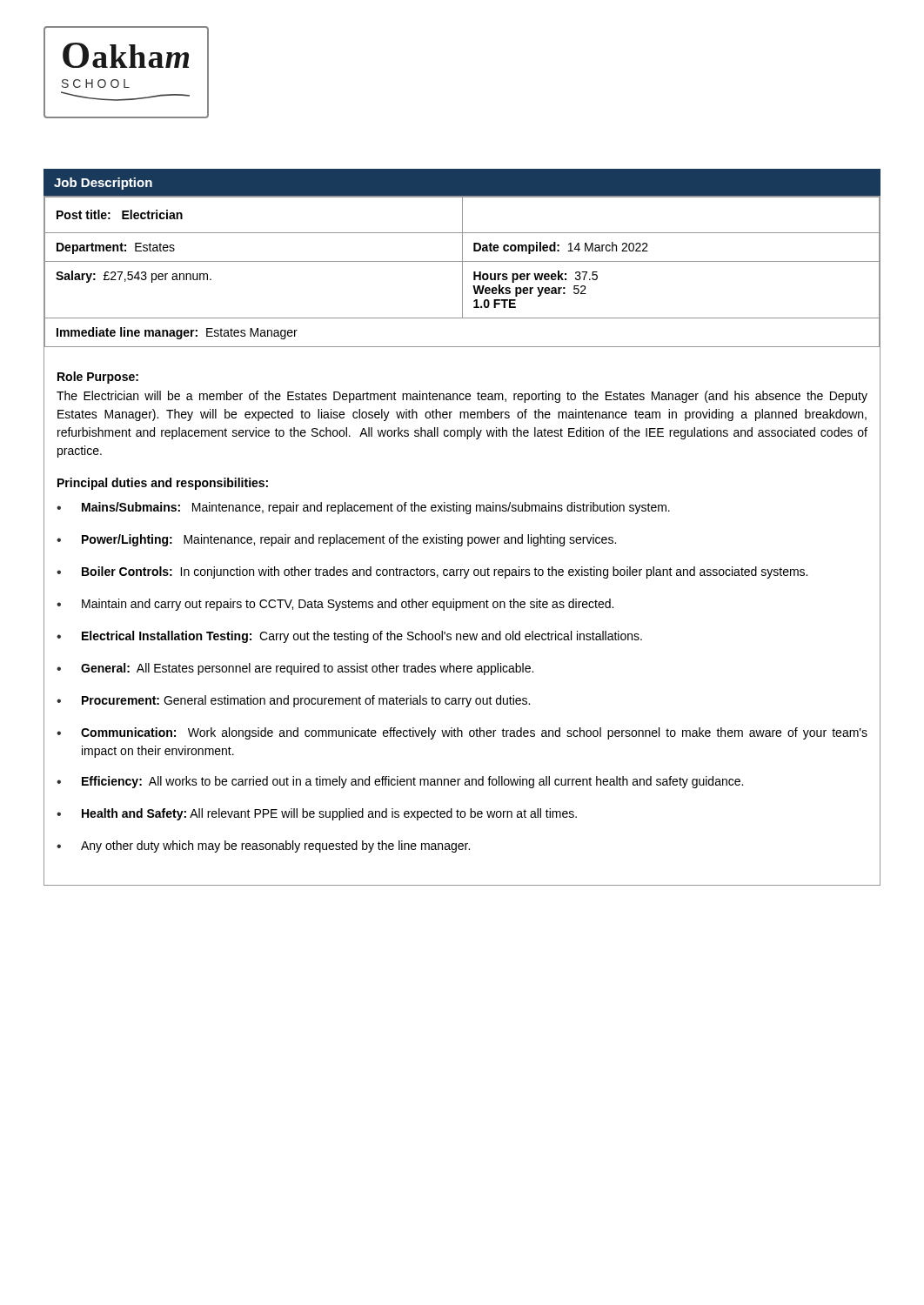Locate the block of text that opens with "• Any other"
Image resolution: width=924 pixels, height=1305 pixels.
click(462, 847)
